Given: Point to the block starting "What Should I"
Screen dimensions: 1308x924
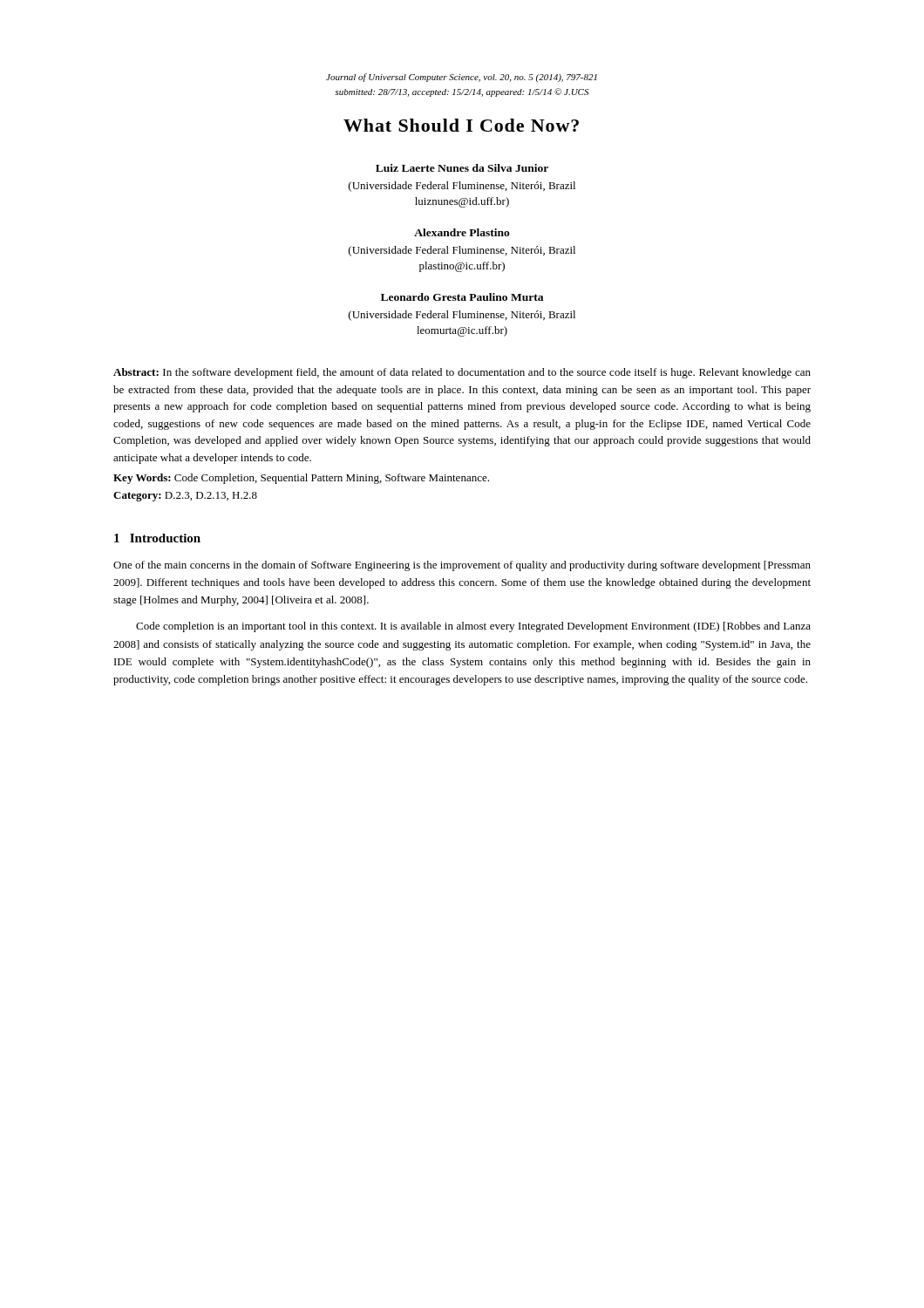Looking at the screenshot, I should pyautogui.click(x=462, y=125).
